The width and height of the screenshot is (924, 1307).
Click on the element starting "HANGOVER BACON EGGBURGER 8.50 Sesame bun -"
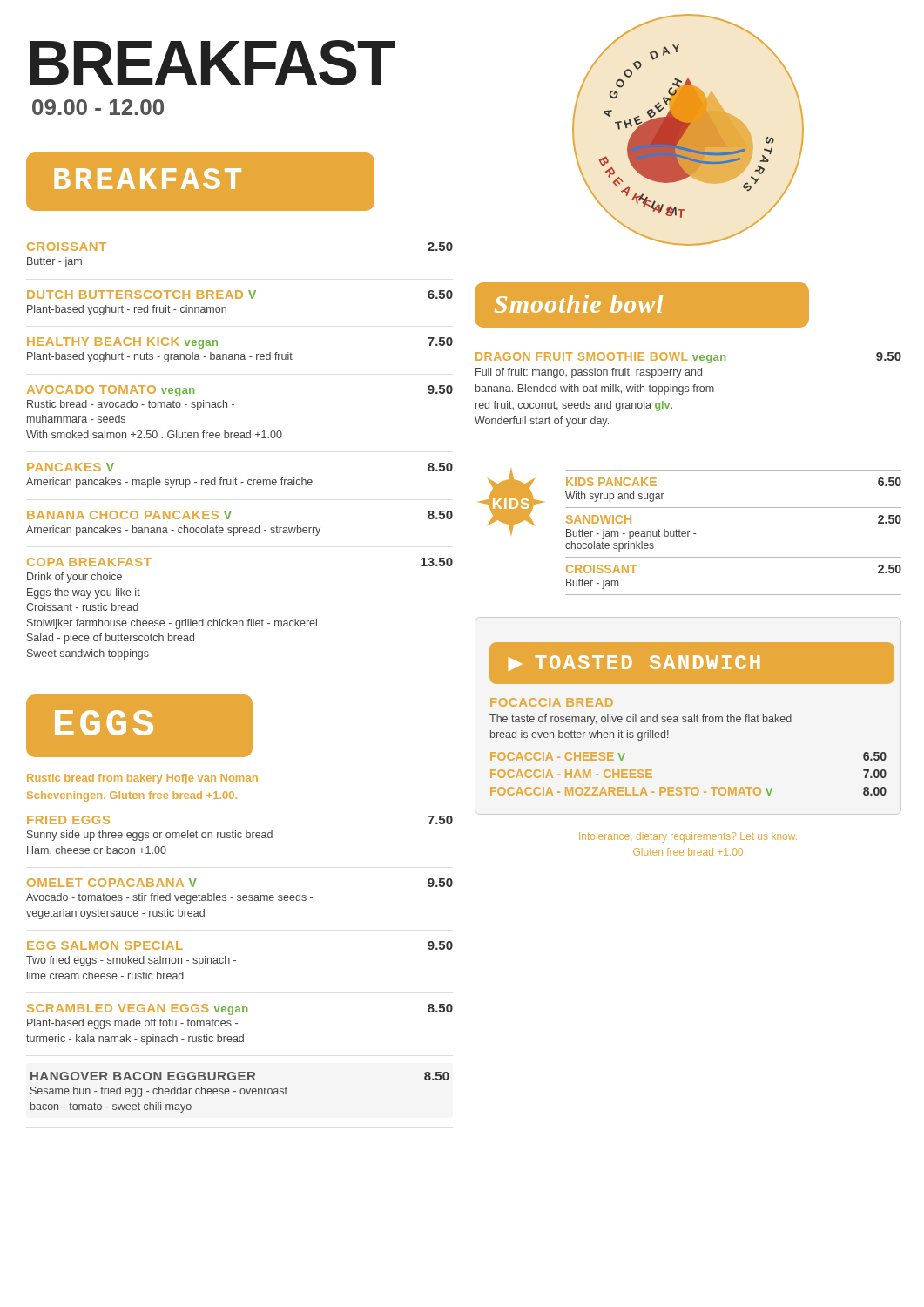(x=239, y=1091)
